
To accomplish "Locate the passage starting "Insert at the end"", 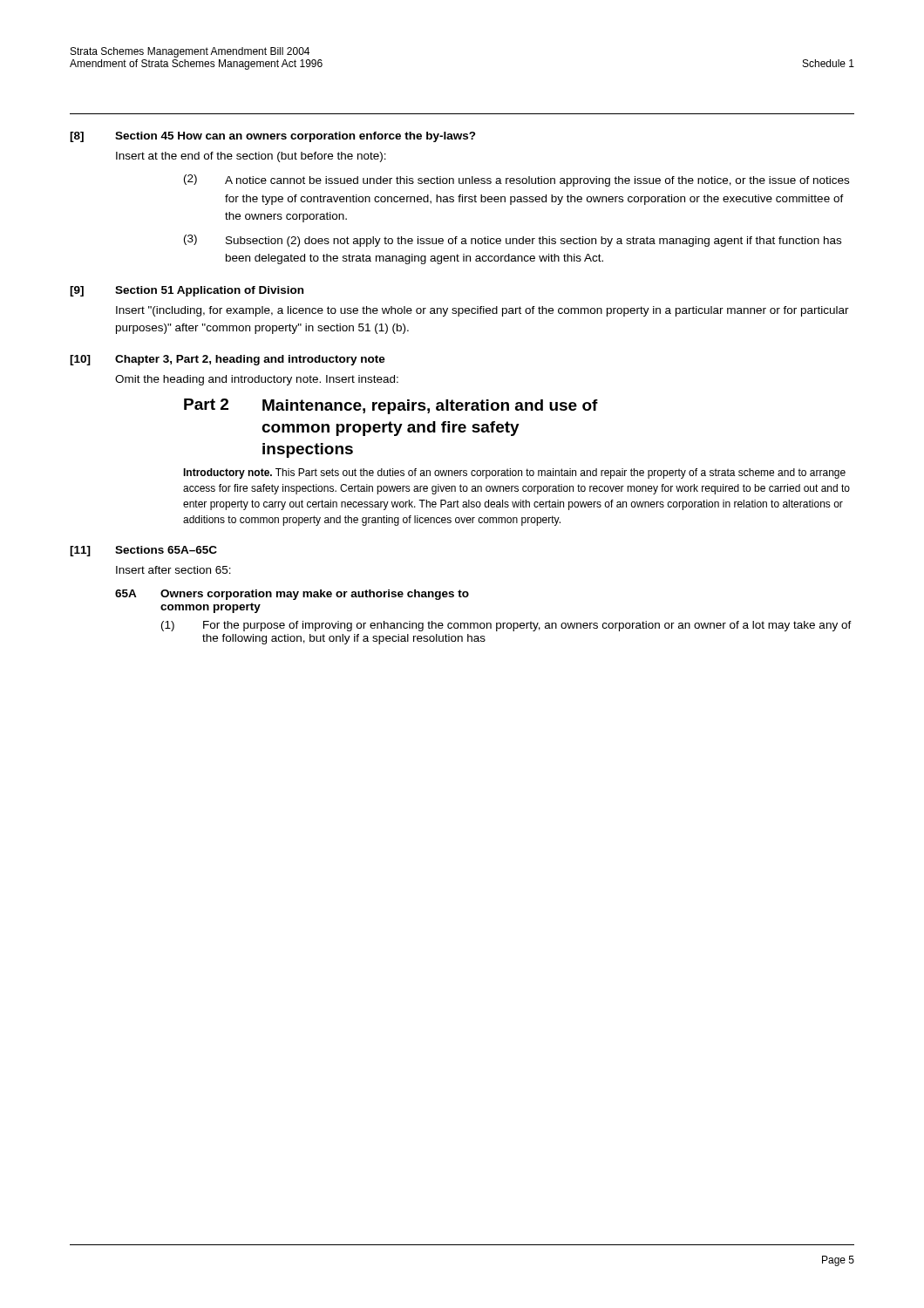I will pyautogui.click(x=251, y=156).
